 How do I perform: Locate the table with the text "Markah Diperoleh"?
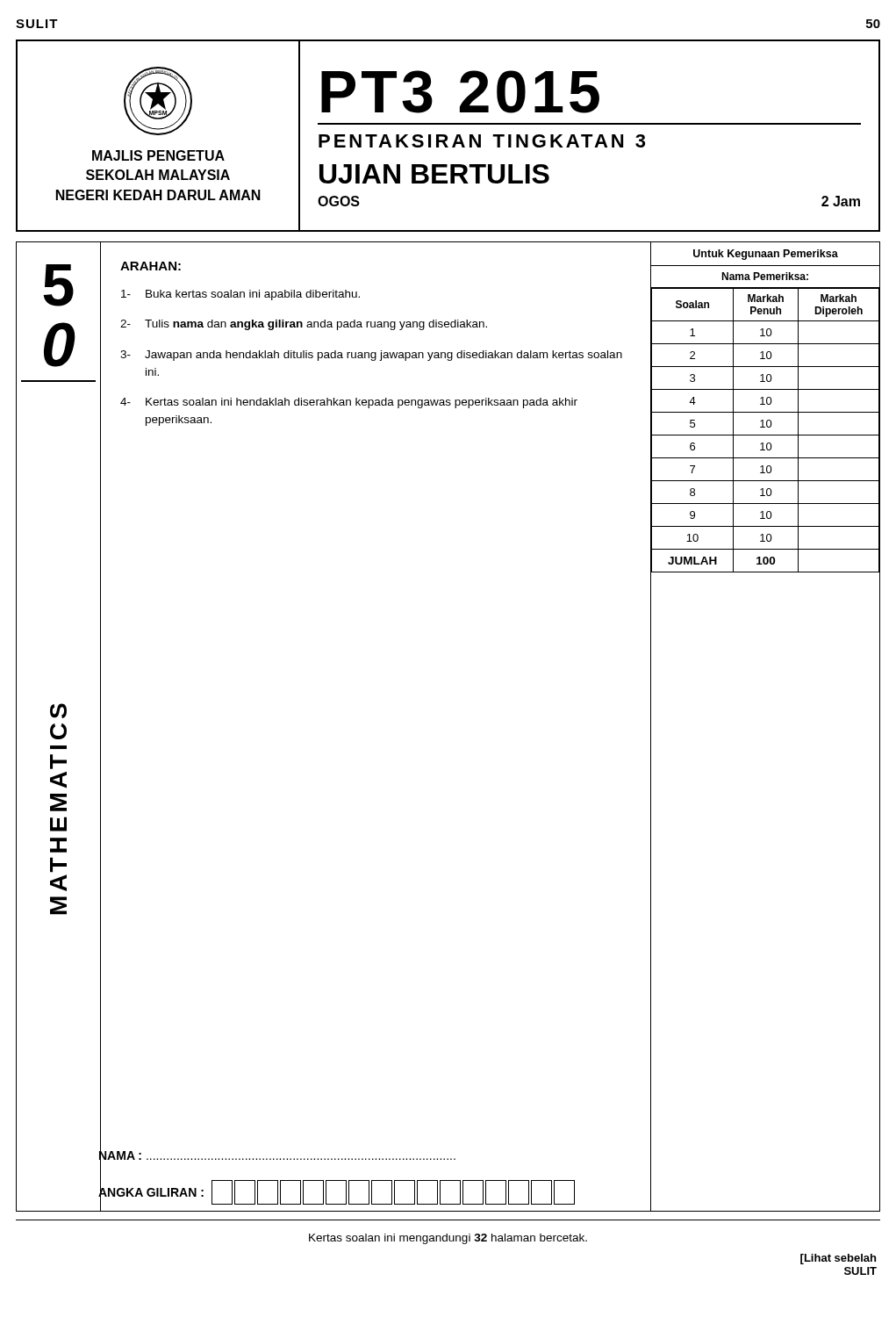(x=765, y=407)
